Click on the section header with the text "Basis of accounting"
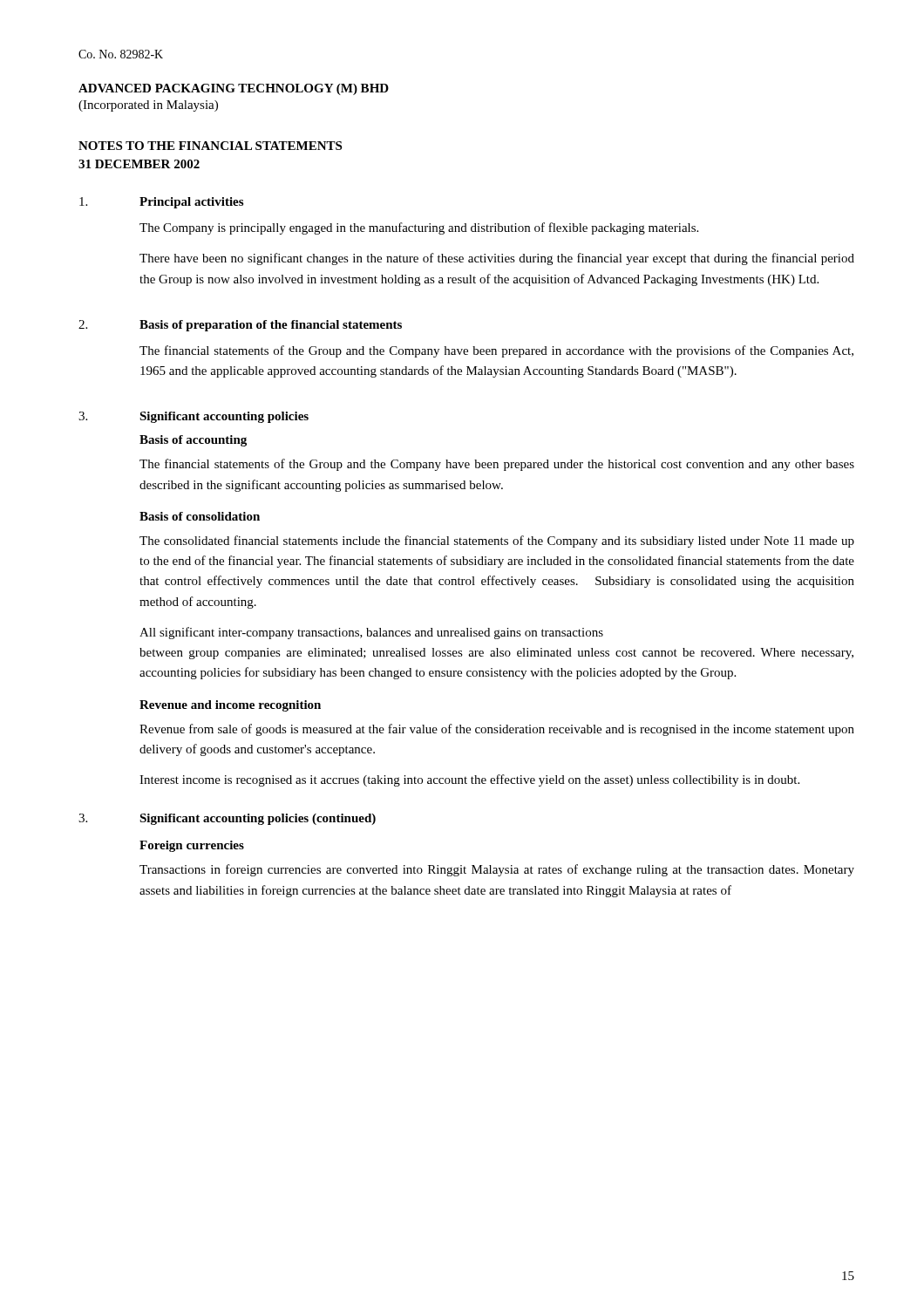 pyautogui.click(x=193, y=440)
